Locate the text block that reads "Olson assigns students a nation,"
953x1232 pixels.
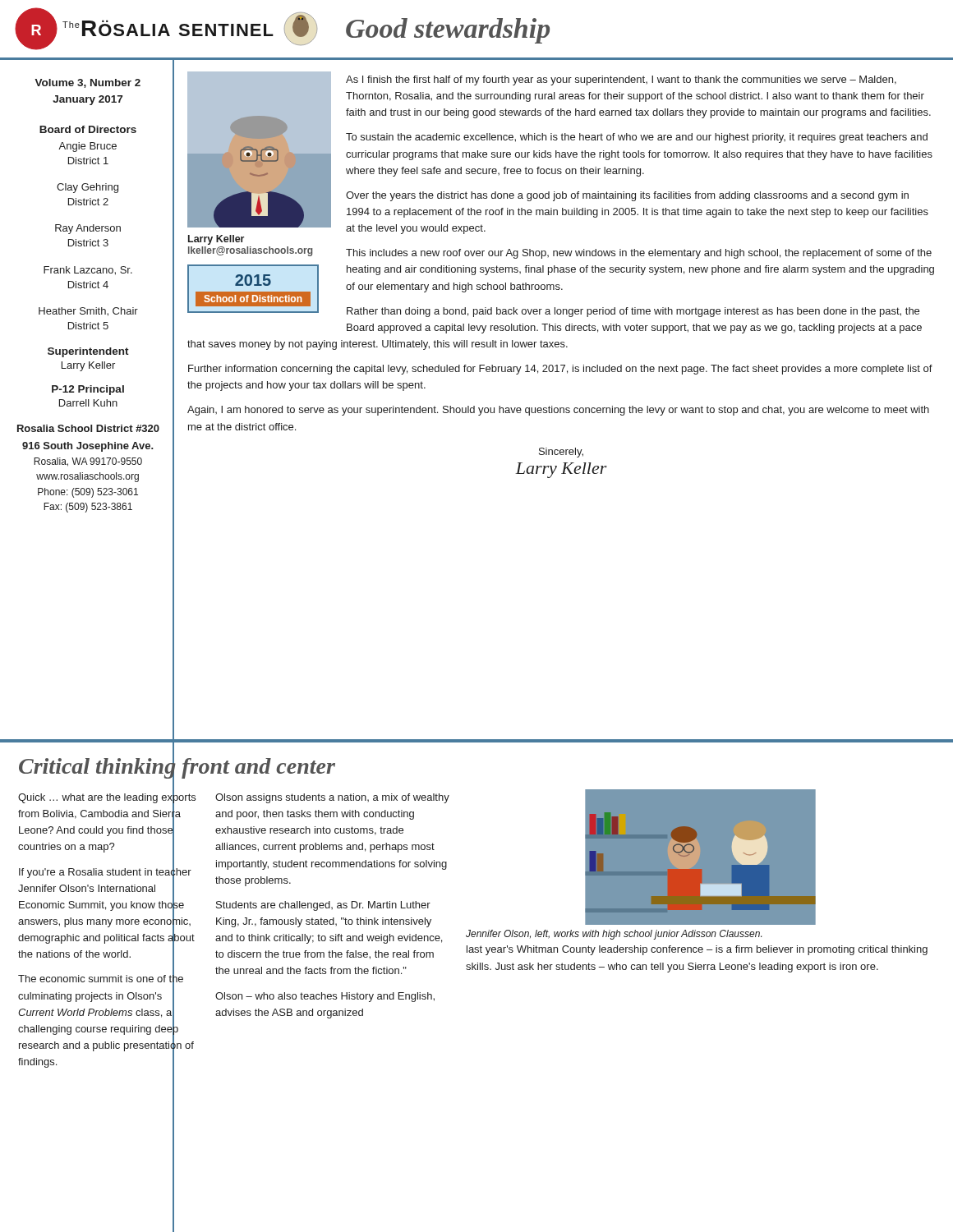point(332,838)
